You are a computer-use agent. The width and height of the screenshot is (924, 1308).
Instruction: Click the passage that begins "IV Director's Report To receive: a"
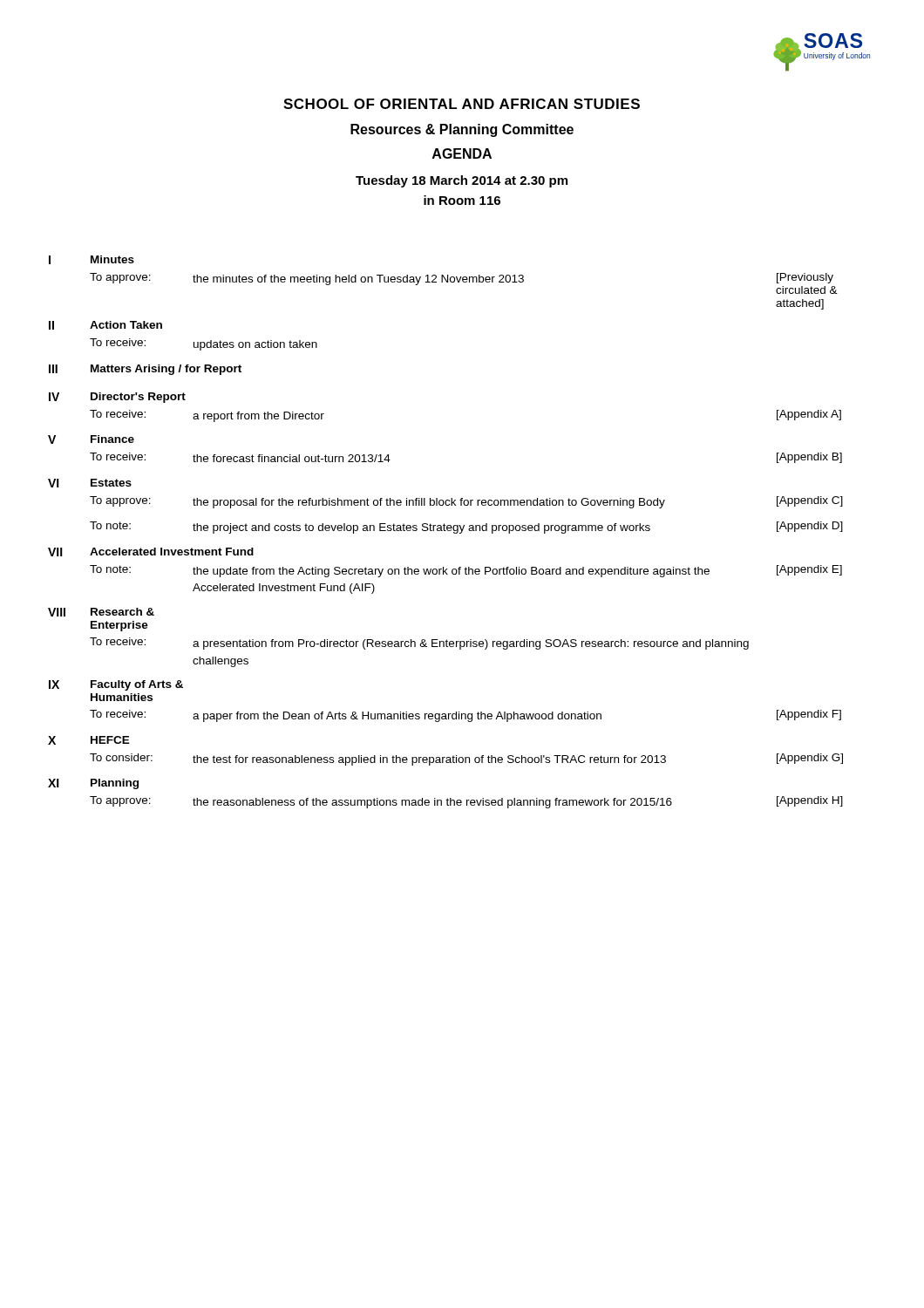coord(117,398)
